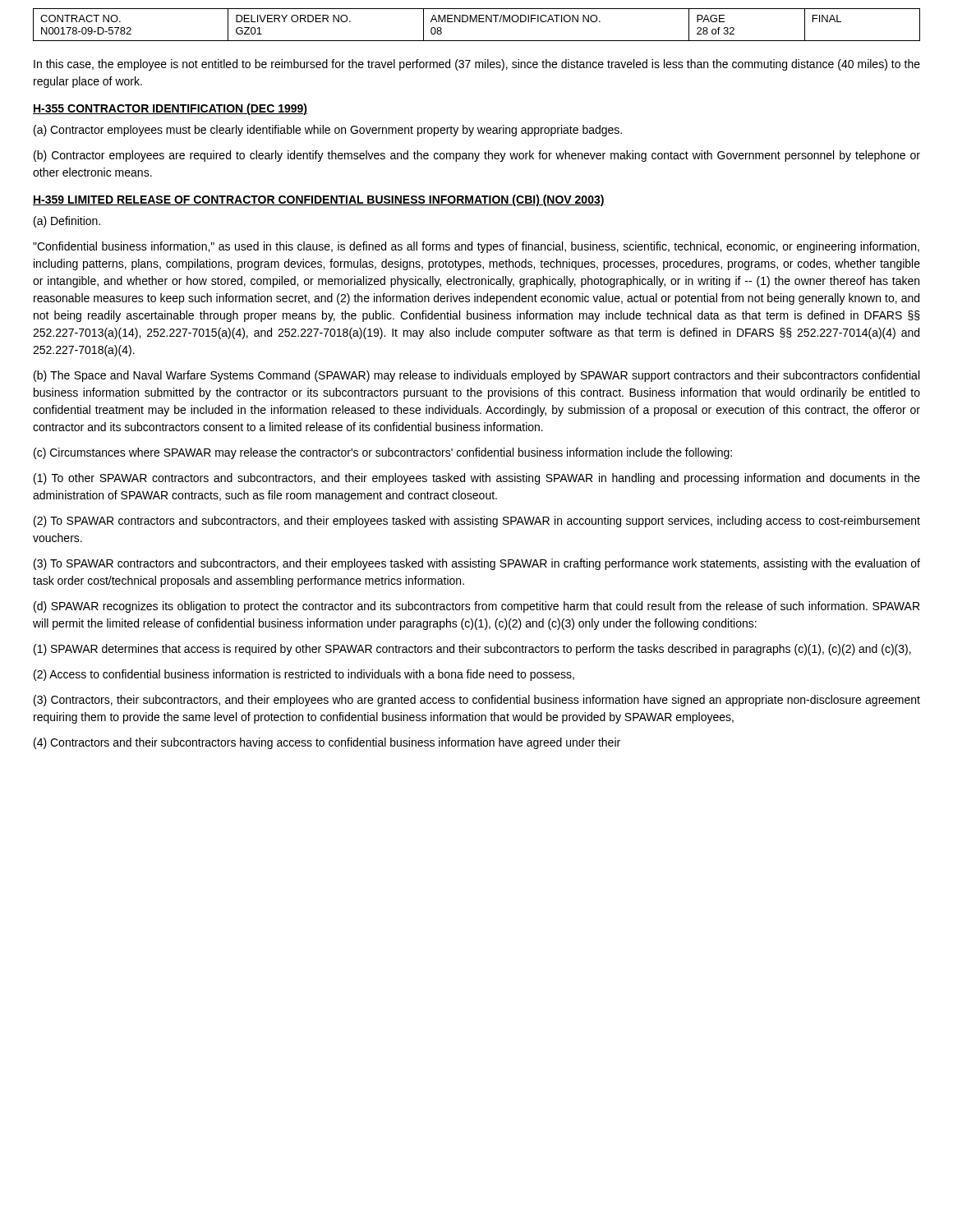The width and height of the screenshot is (953, 1232).
Task: Find the region starting ""Confidential business information," as"
Action: point(476,298)
